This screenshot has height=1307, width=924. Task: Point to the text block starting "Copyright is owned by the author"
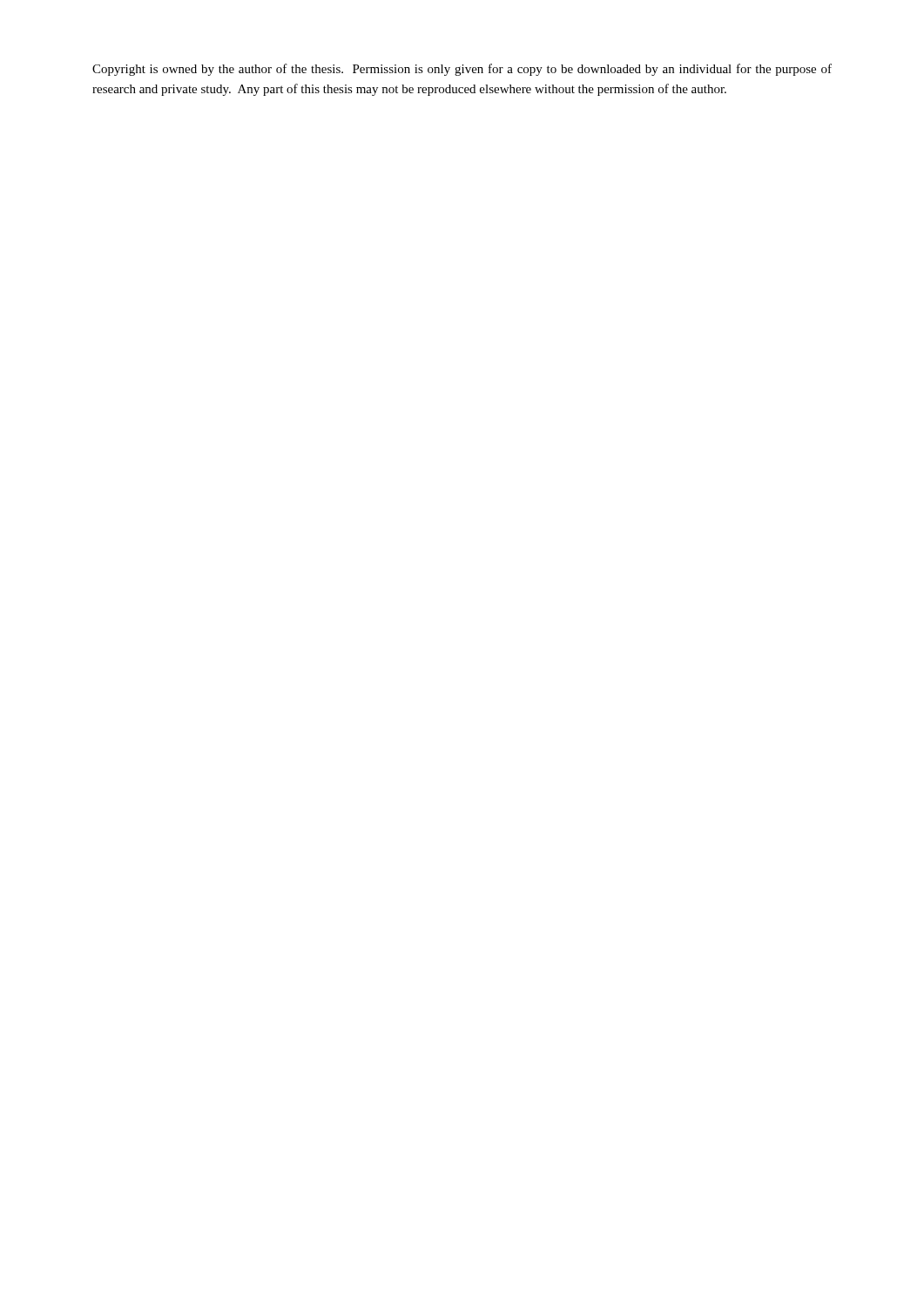click(462, 79)
